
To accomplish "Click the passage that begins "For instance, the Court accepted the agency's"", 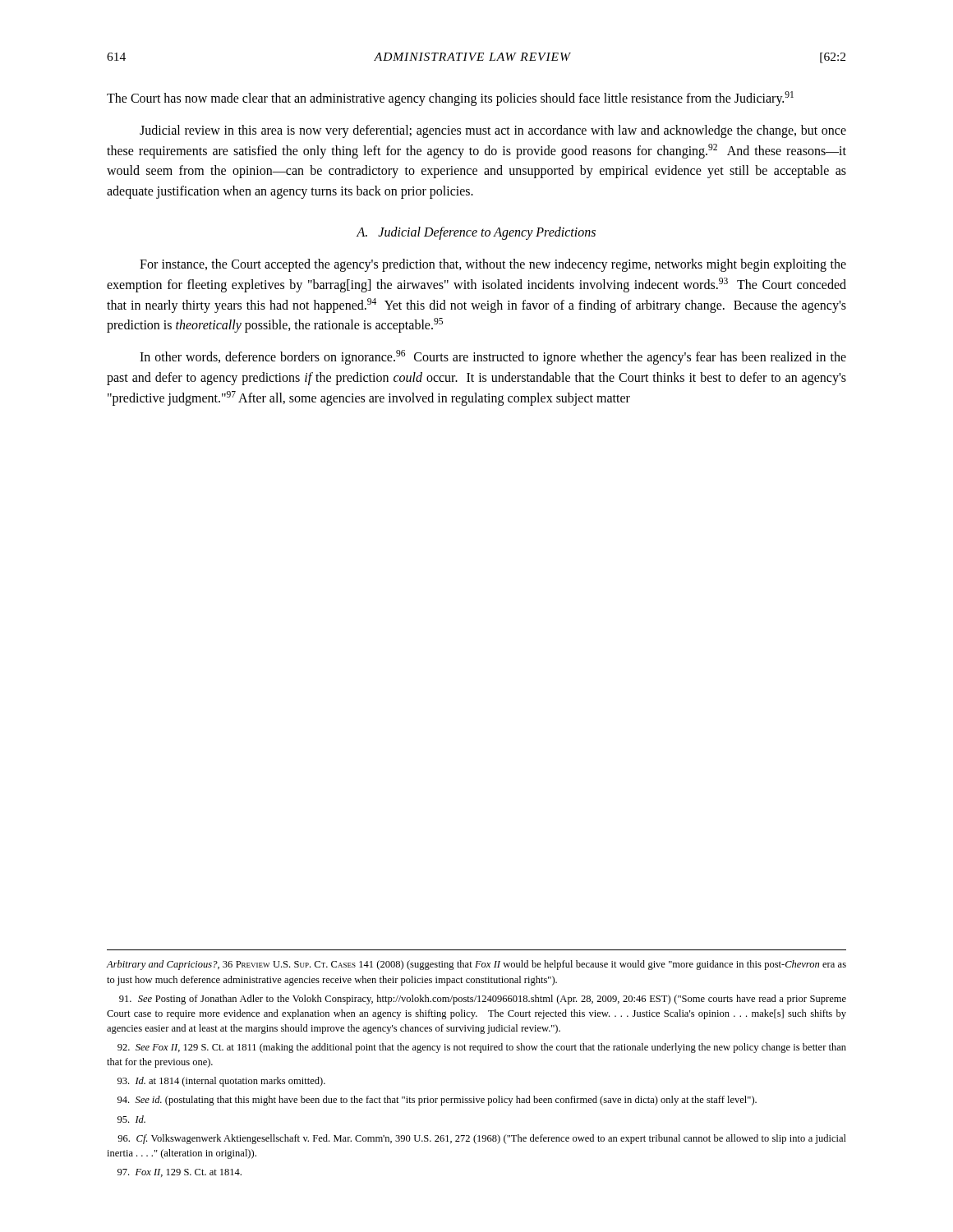I will pyautogui.click(x=476, y=295).
